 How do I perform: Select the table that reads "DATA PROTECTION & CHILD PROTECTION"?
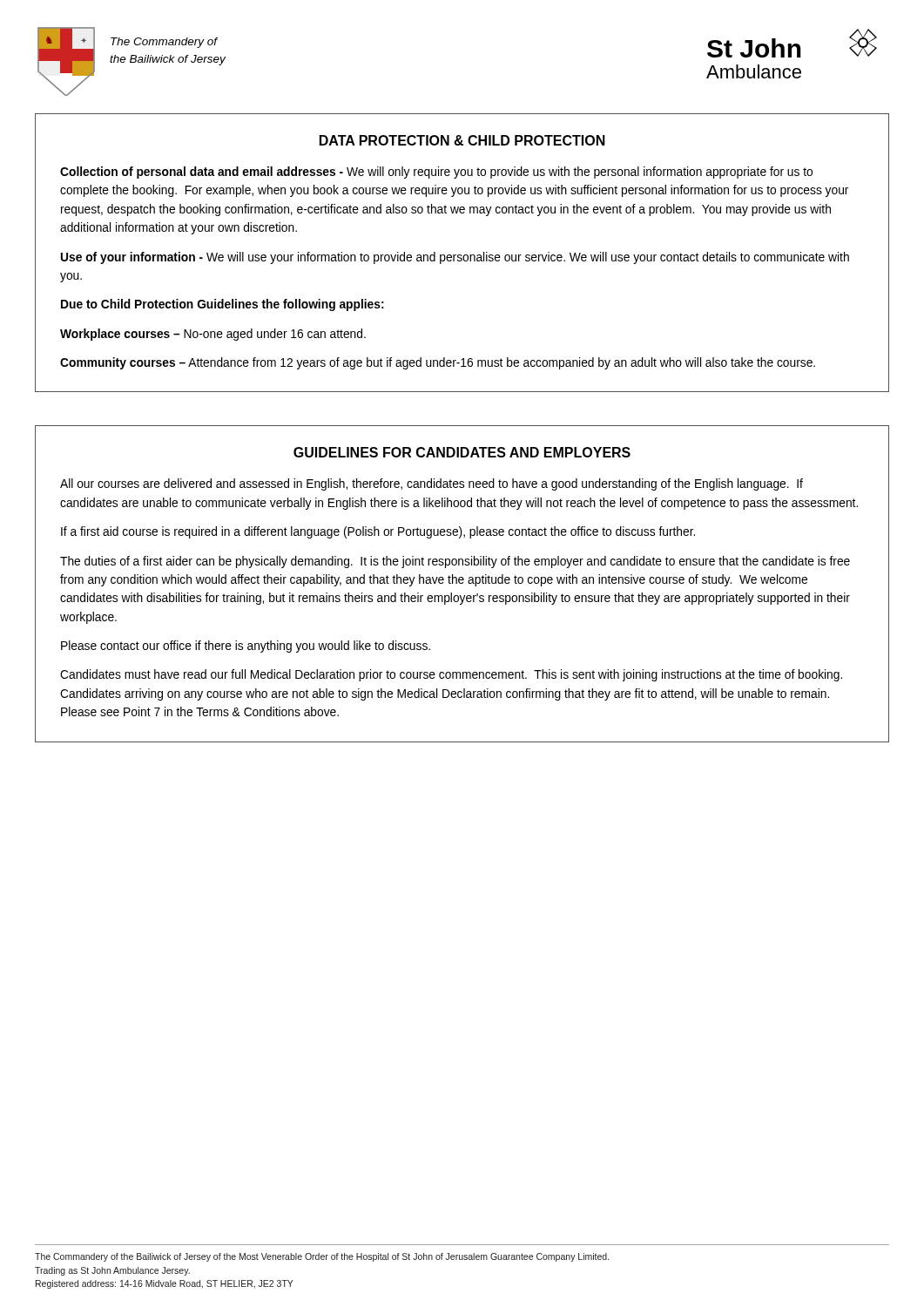(x=462, y=253)
